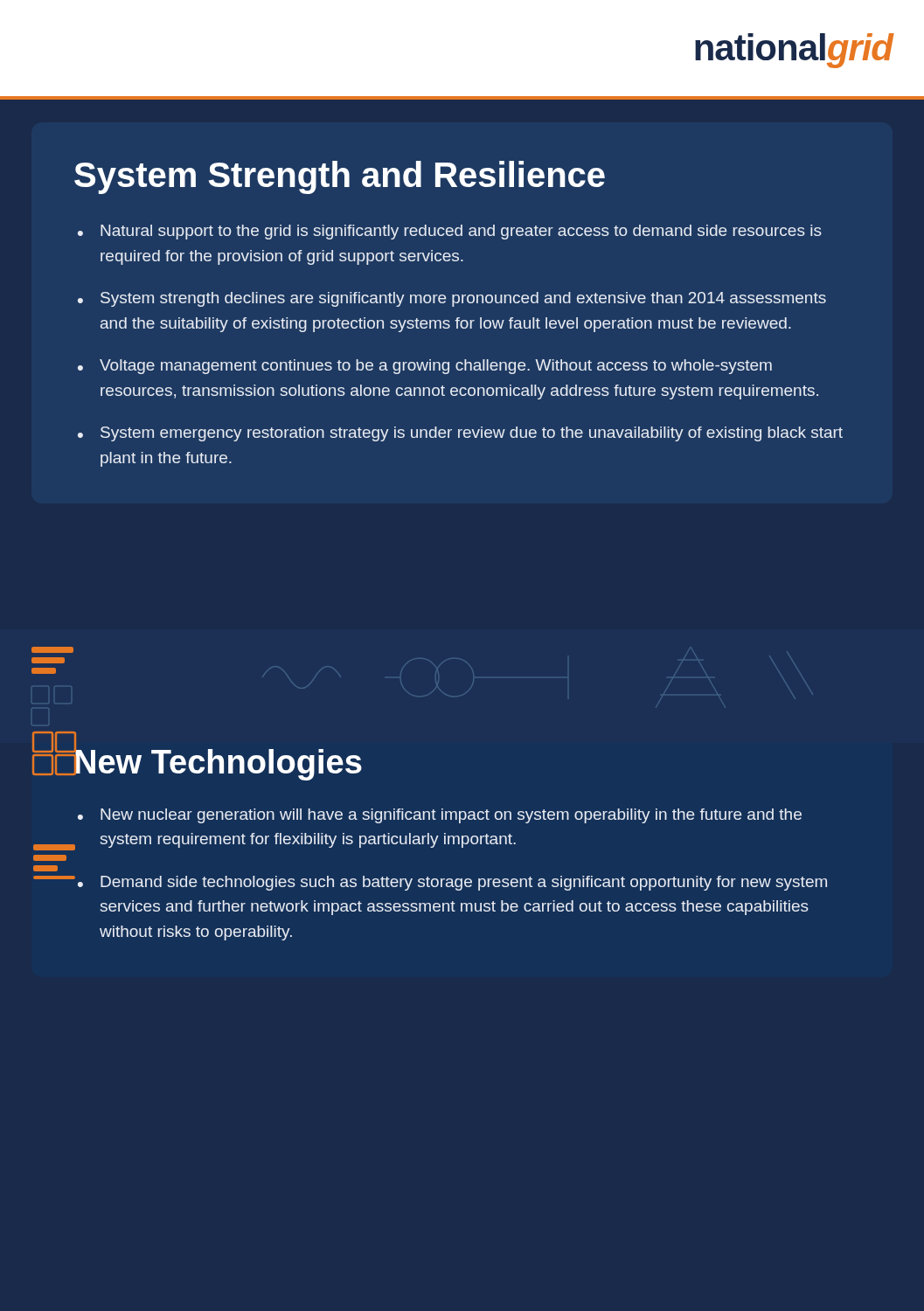Find the list item that reads "Demand side technologies such as battery"
The image size is (924, 1311).
(464, 906)
